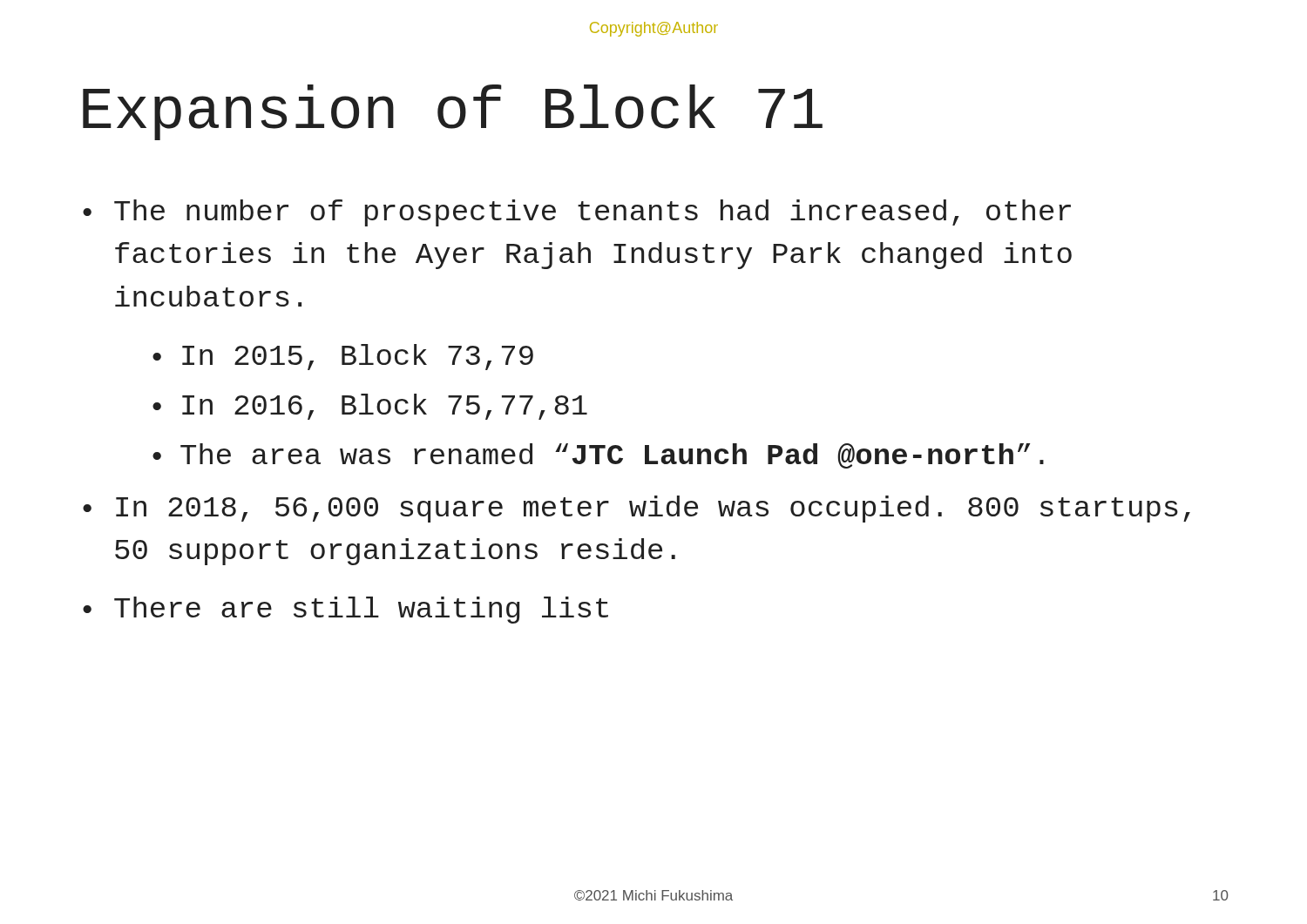The image size is (1307, 924).
Task: Locate the block of text that opens with "• The area was renamed"
Action: coord(599,458)
